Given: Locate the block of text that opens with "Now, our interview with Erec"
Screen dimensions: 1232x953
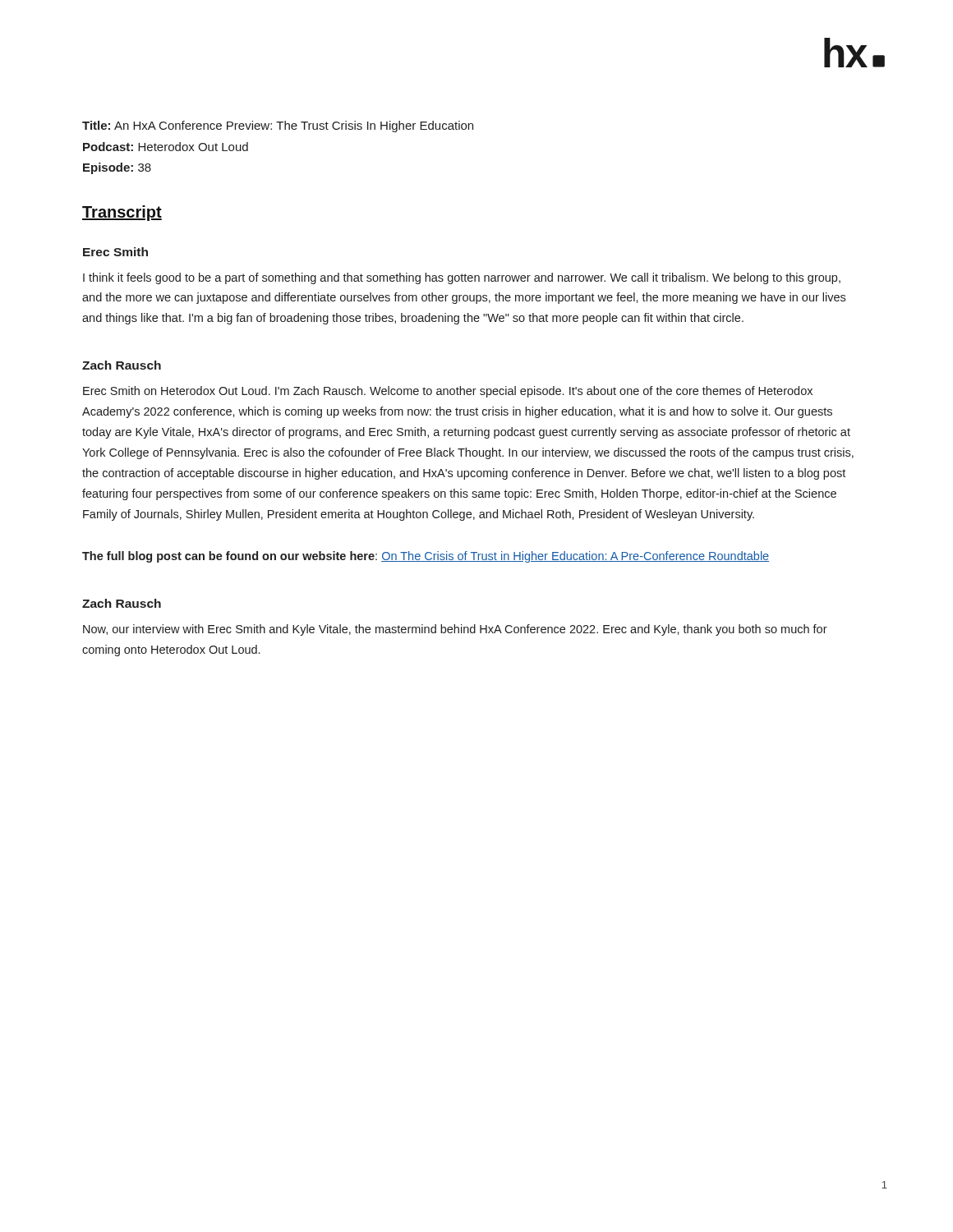Looking at the screenshot, I should coord(454,639).
